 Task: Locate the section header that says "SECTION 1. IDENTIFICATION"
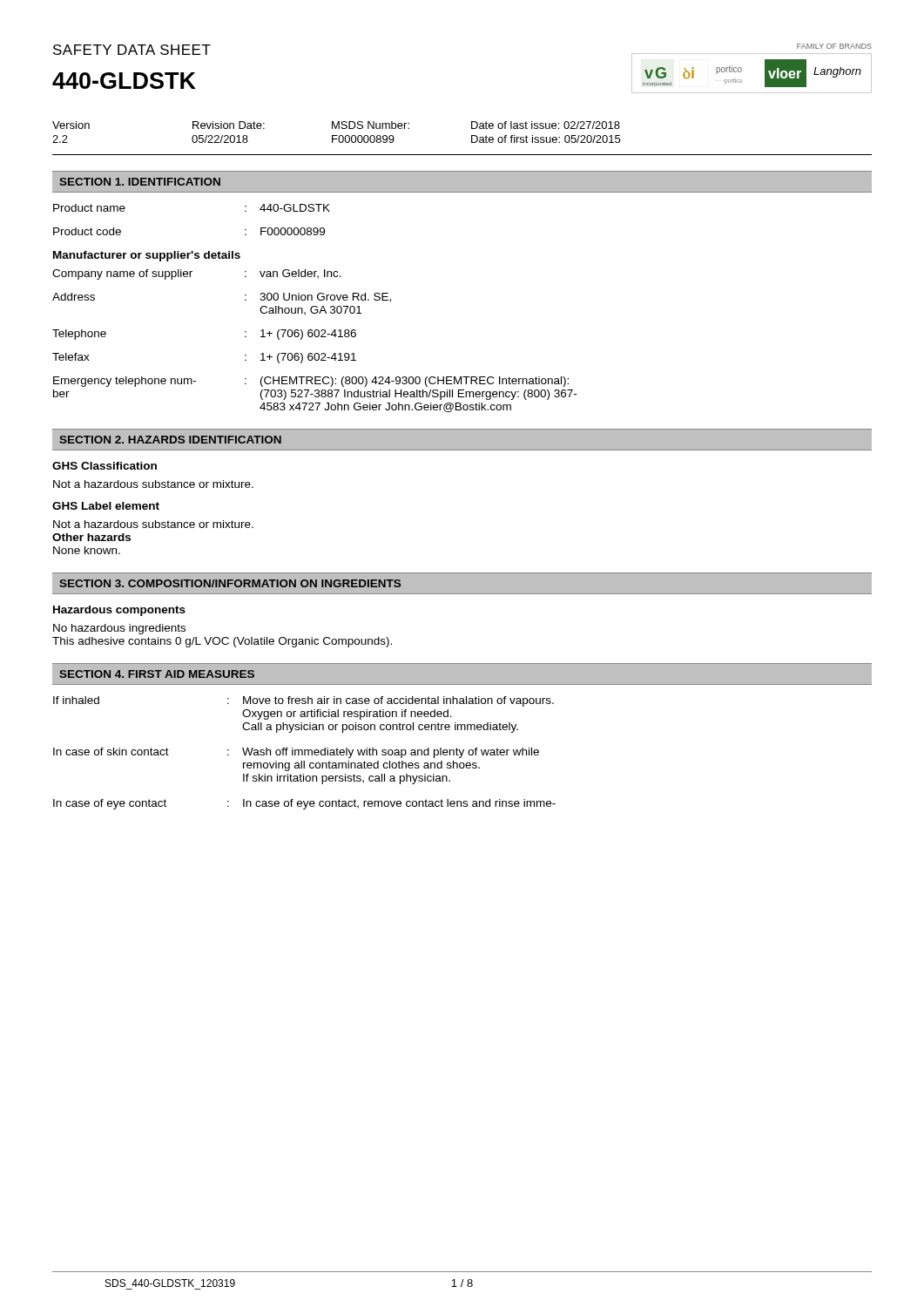click(x=140, y=182)
